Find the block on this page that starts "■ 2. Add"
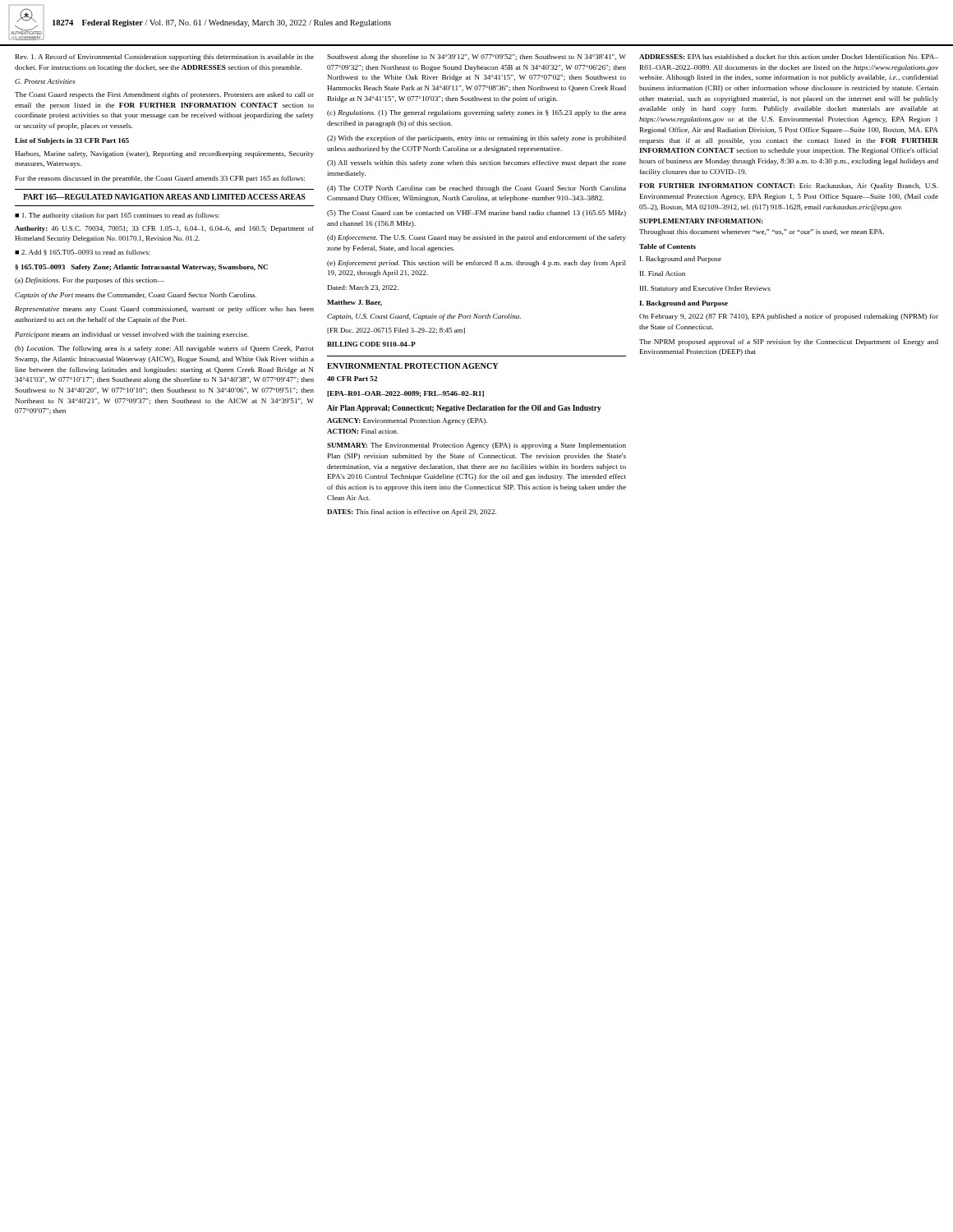953x1232 pixels. [83, 253]
